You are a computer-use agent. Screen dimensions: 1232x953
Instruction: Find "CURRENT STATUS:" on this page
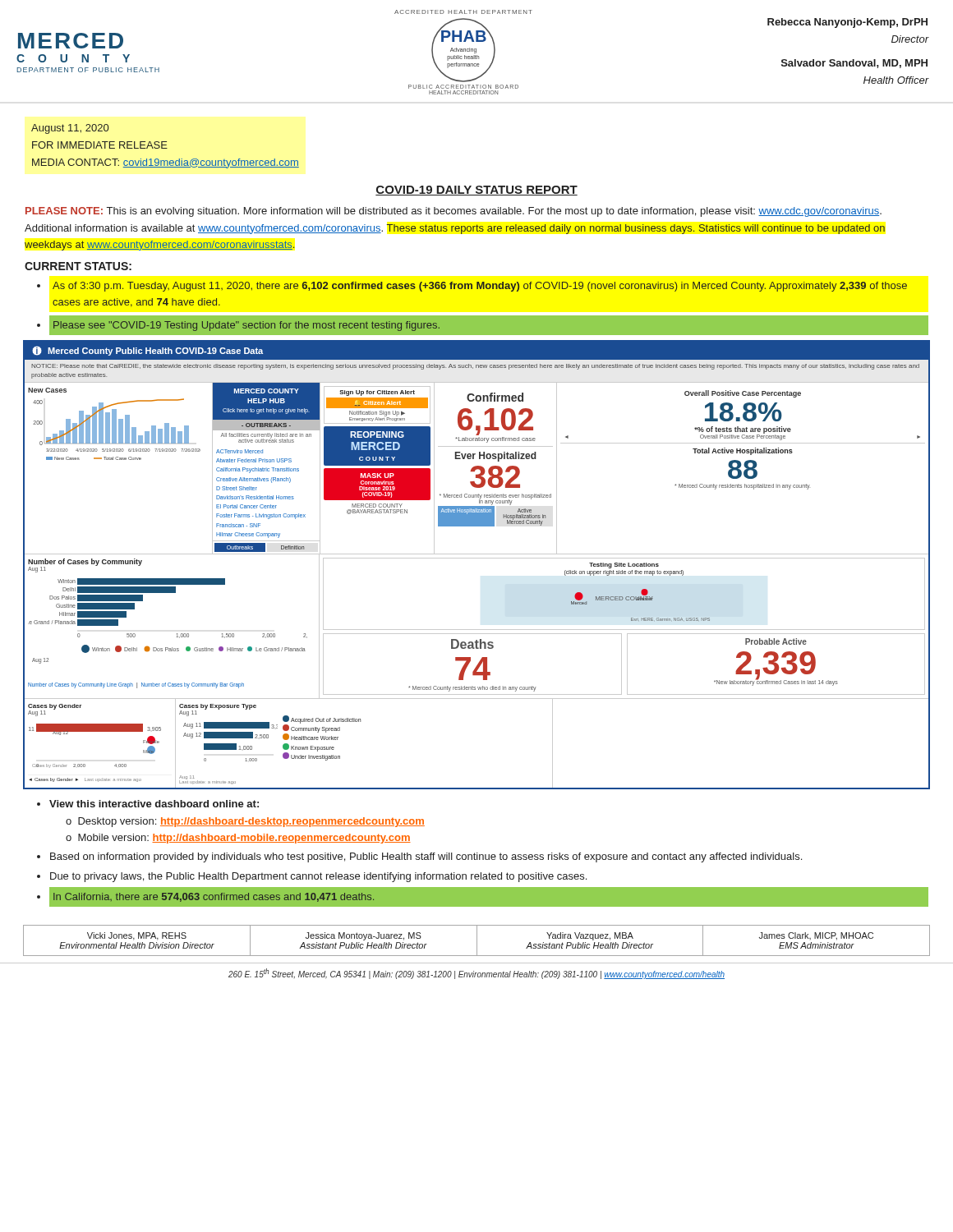(78, 266)
